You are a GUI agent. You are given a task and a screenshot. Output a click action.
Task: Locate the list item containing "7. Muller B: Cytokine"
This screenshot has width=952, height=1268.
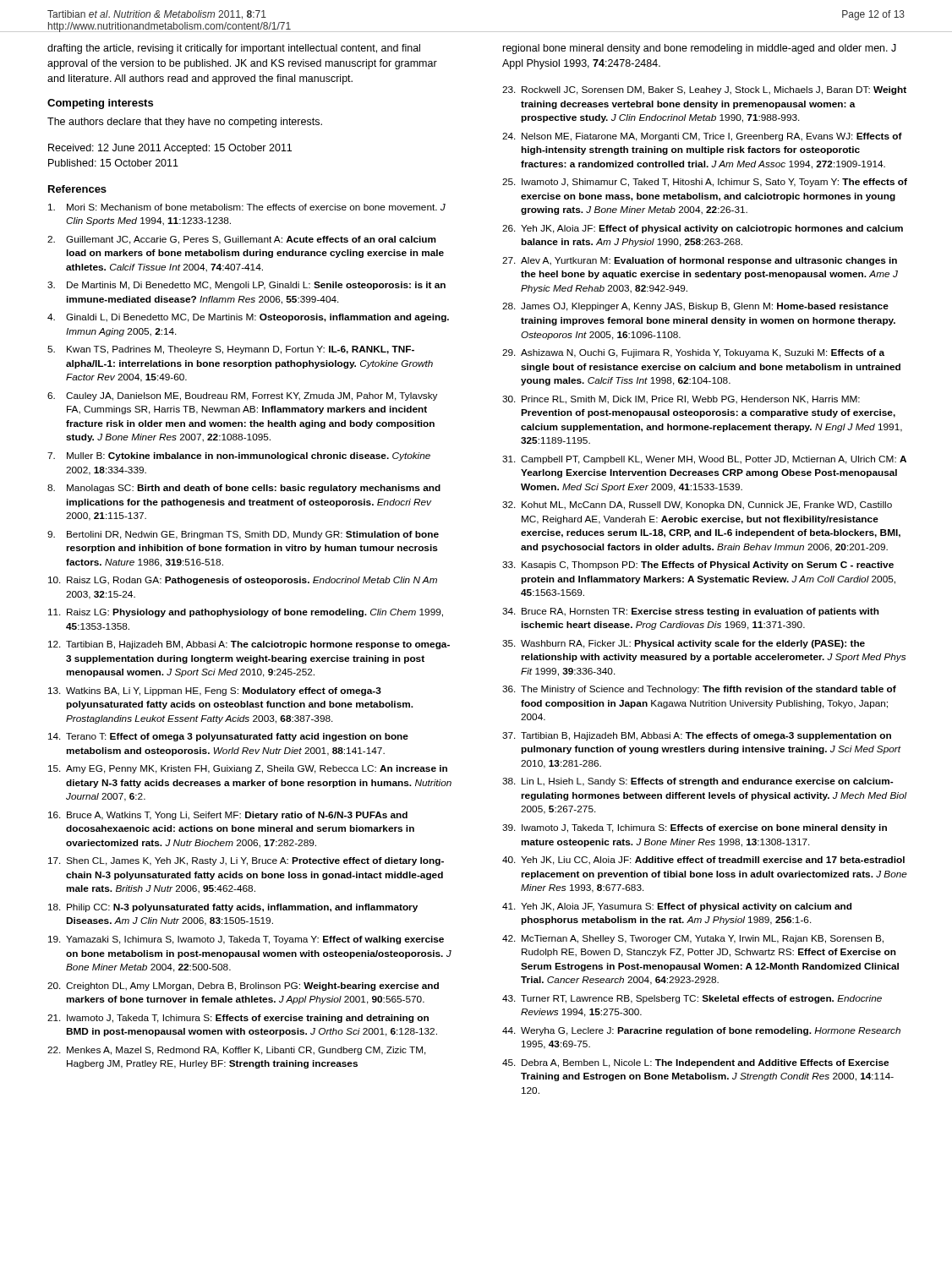(x=250, y=463)
